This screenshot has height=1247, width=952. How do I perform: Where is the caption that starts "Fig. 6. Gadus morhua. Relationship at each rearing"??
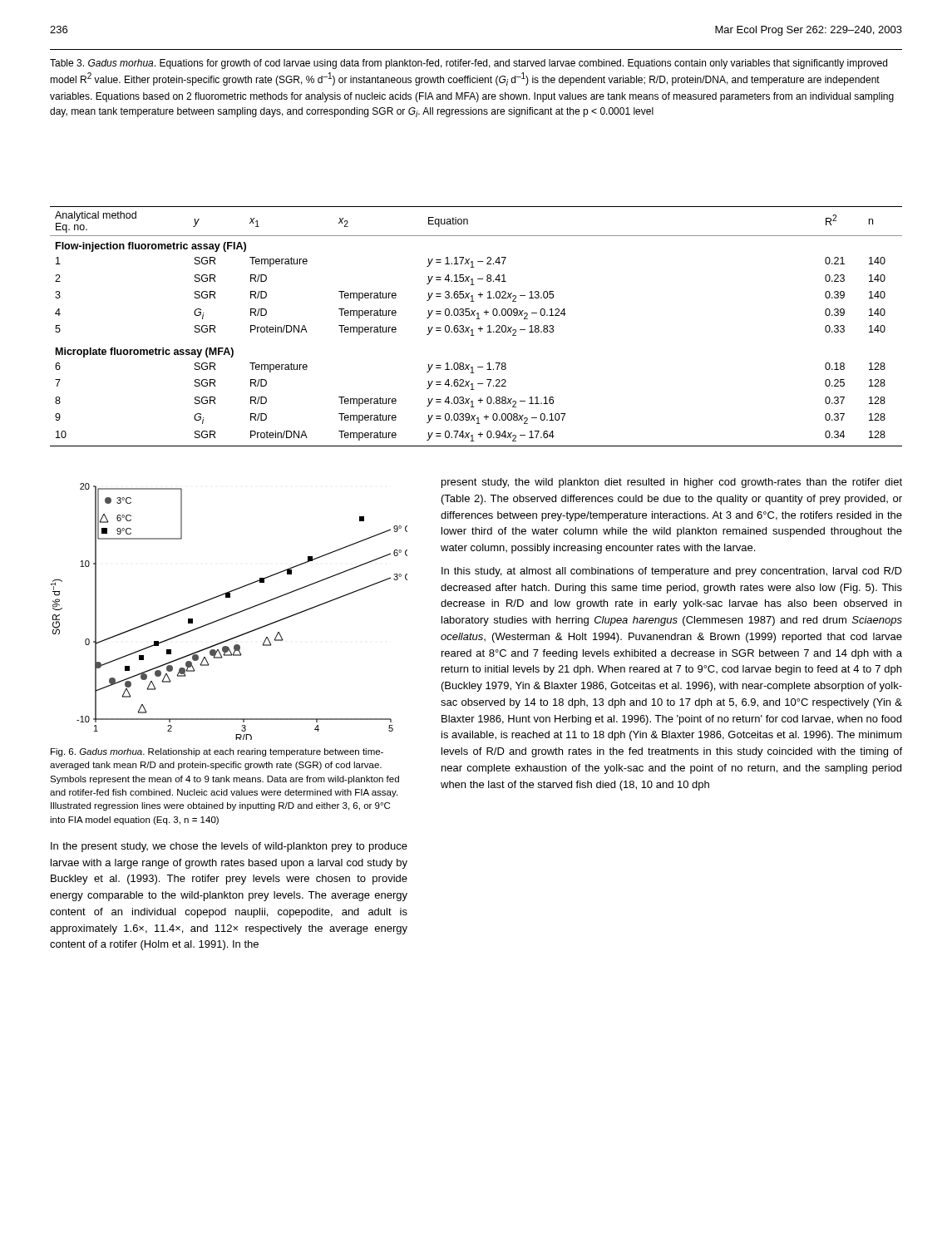[225, 785]
